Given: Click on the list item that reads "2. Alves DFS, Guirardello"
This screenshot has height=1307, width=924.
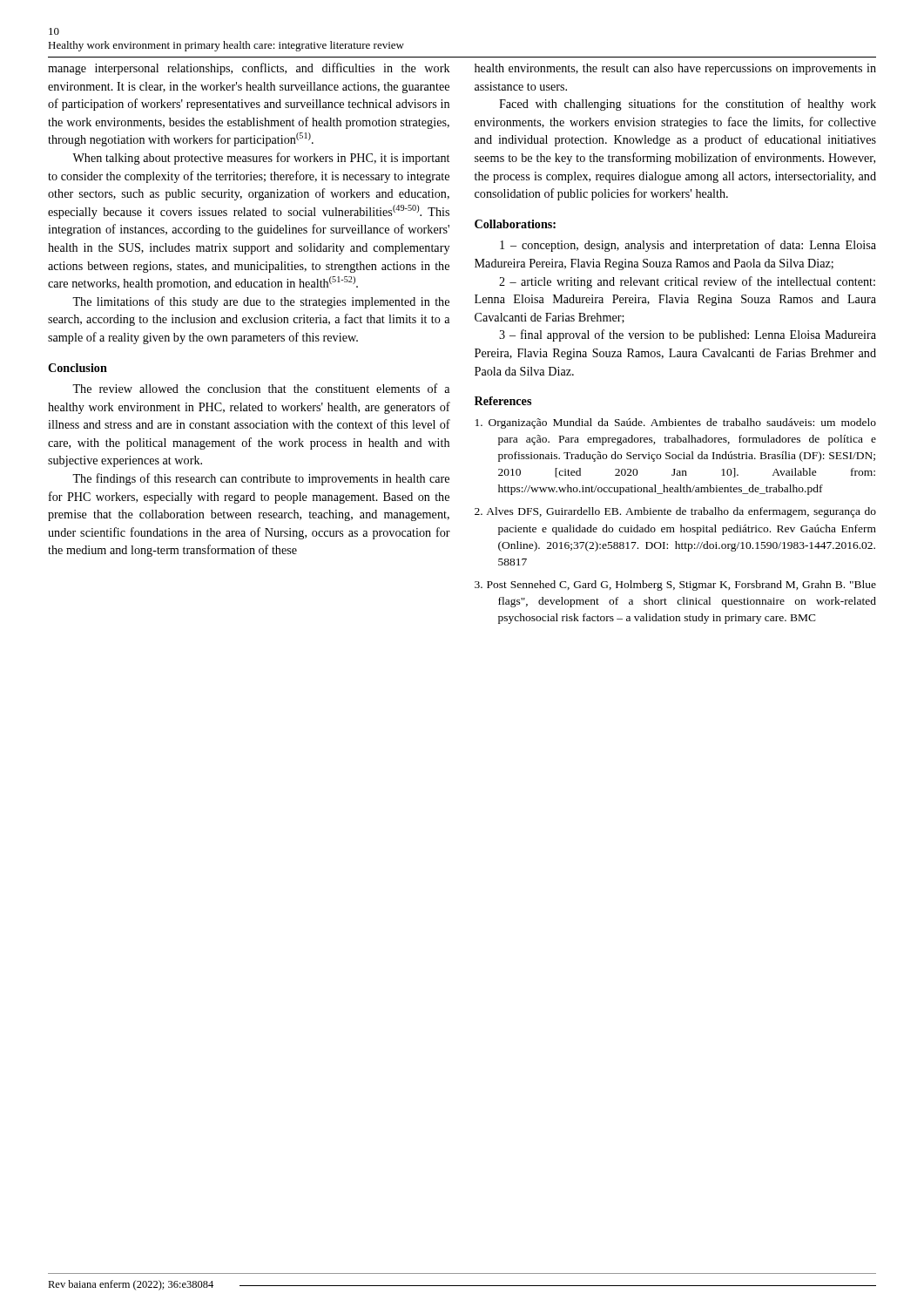Looking at the screenshot, I should 675,537.
